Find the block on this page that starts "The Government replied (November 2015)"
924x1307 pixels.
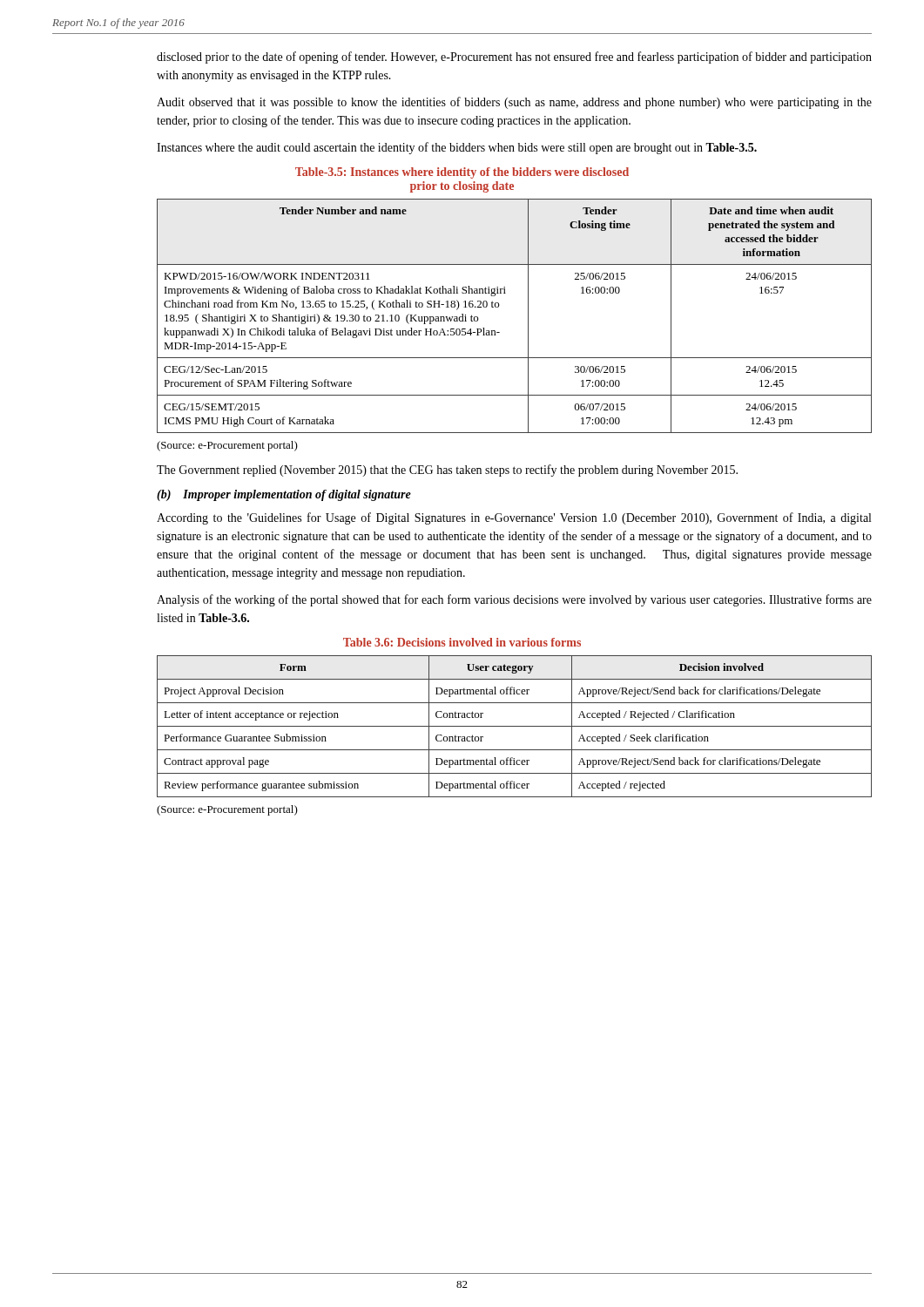click(x=448, y=470)
